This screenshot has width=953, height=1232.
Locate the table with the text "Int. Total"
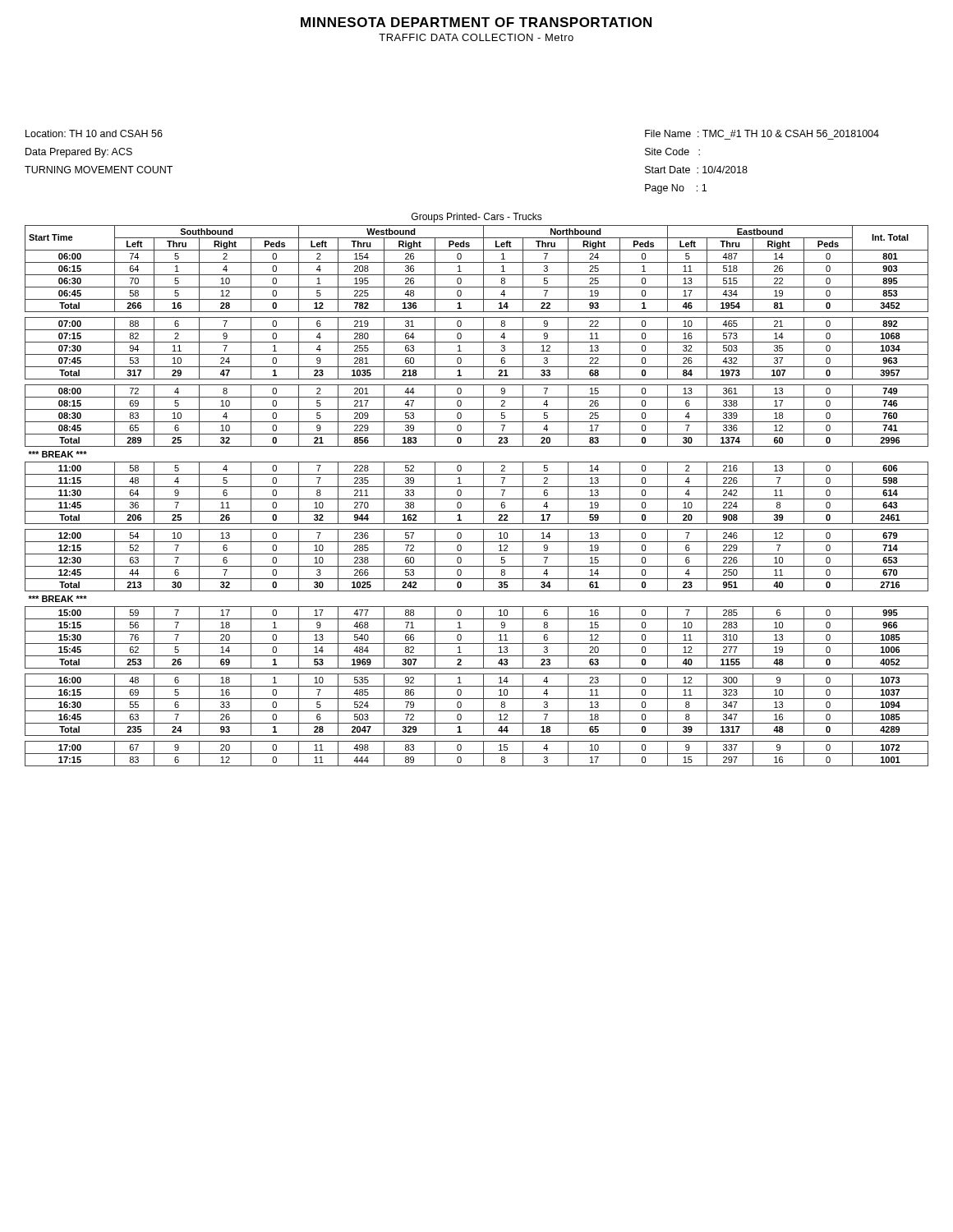tap(476, 495)
